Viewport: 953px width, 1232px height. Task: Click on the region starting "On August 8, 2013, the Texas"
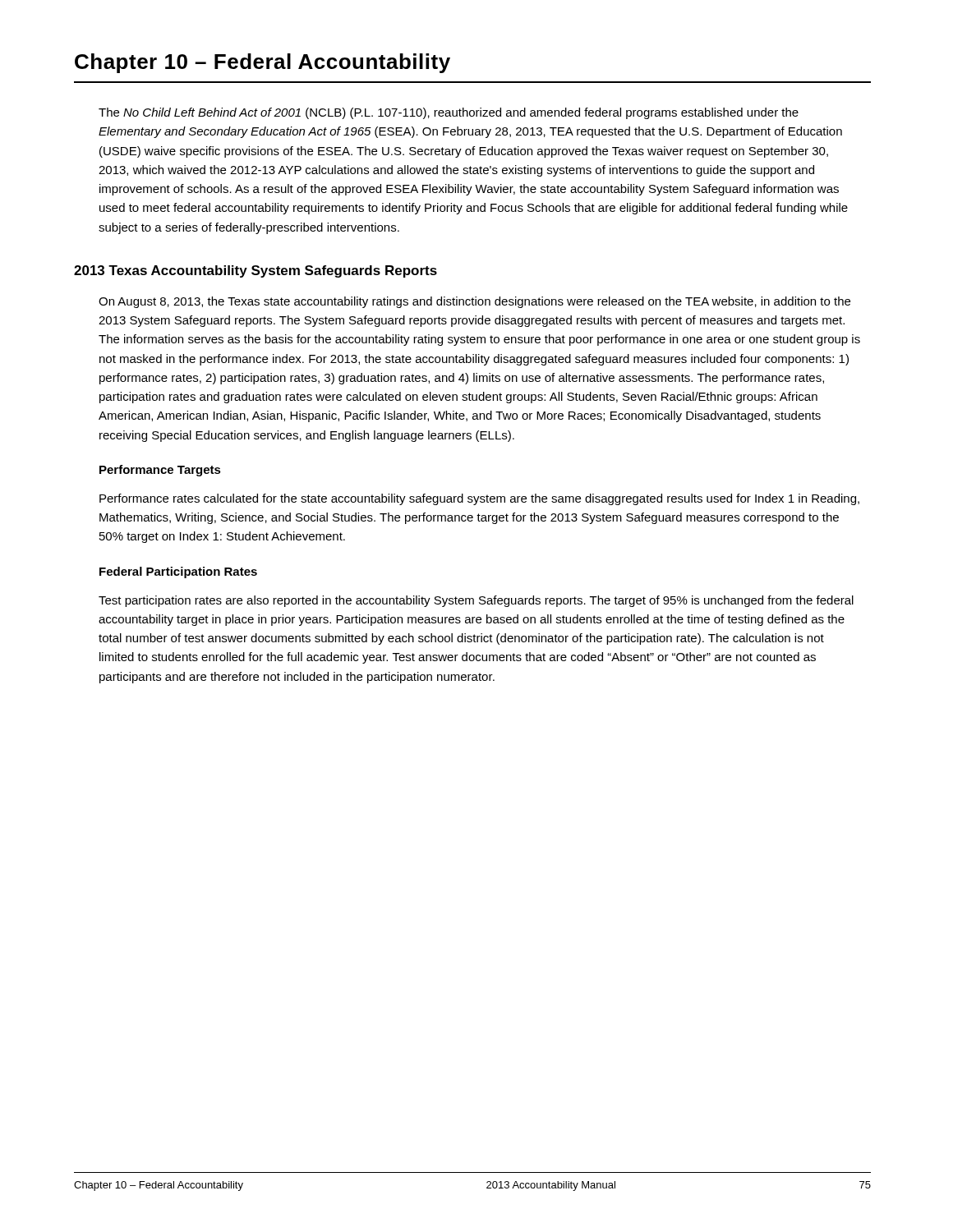481,368
